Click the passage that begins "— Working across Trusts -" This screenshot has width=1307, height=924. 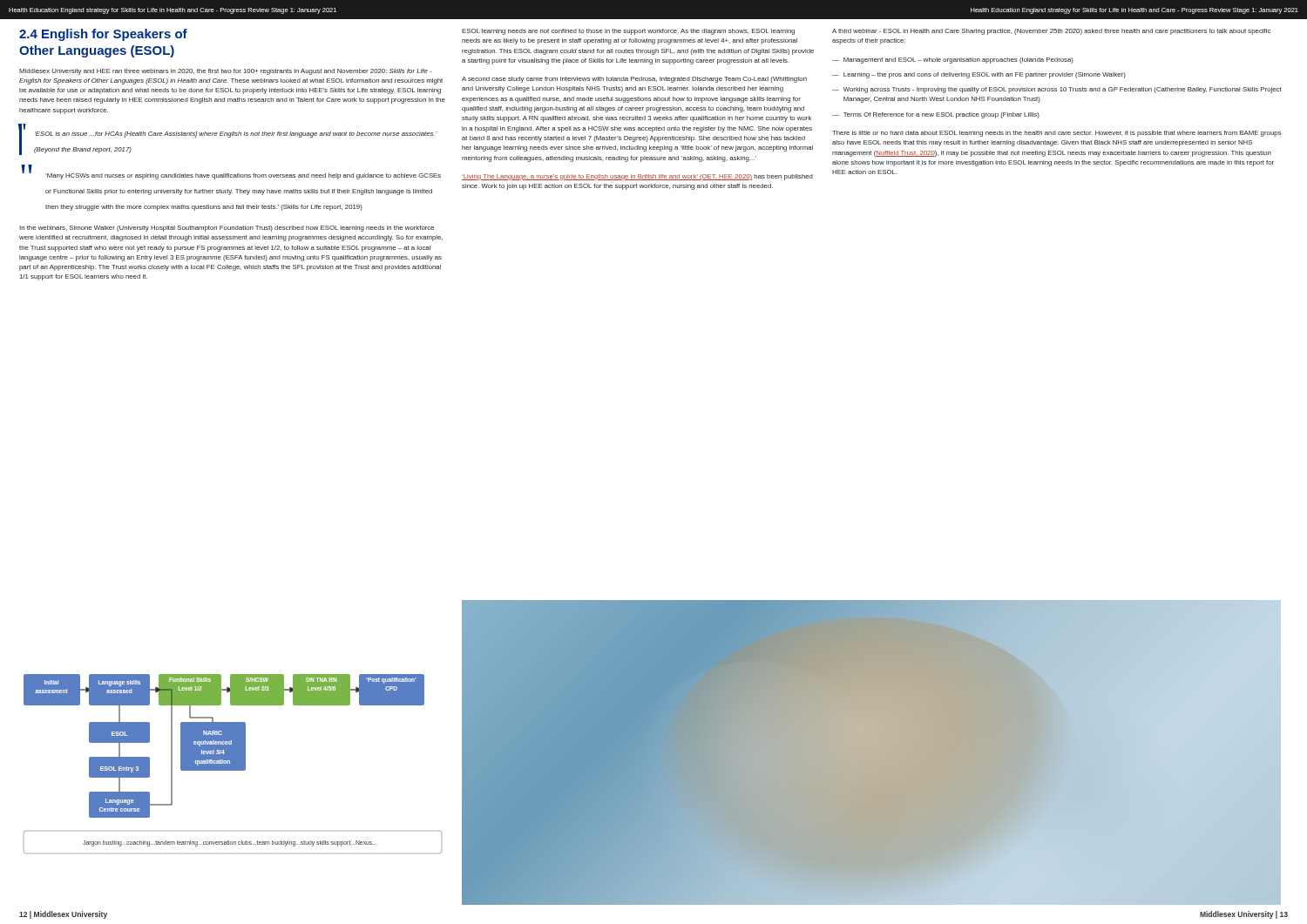pos(1059,94)
